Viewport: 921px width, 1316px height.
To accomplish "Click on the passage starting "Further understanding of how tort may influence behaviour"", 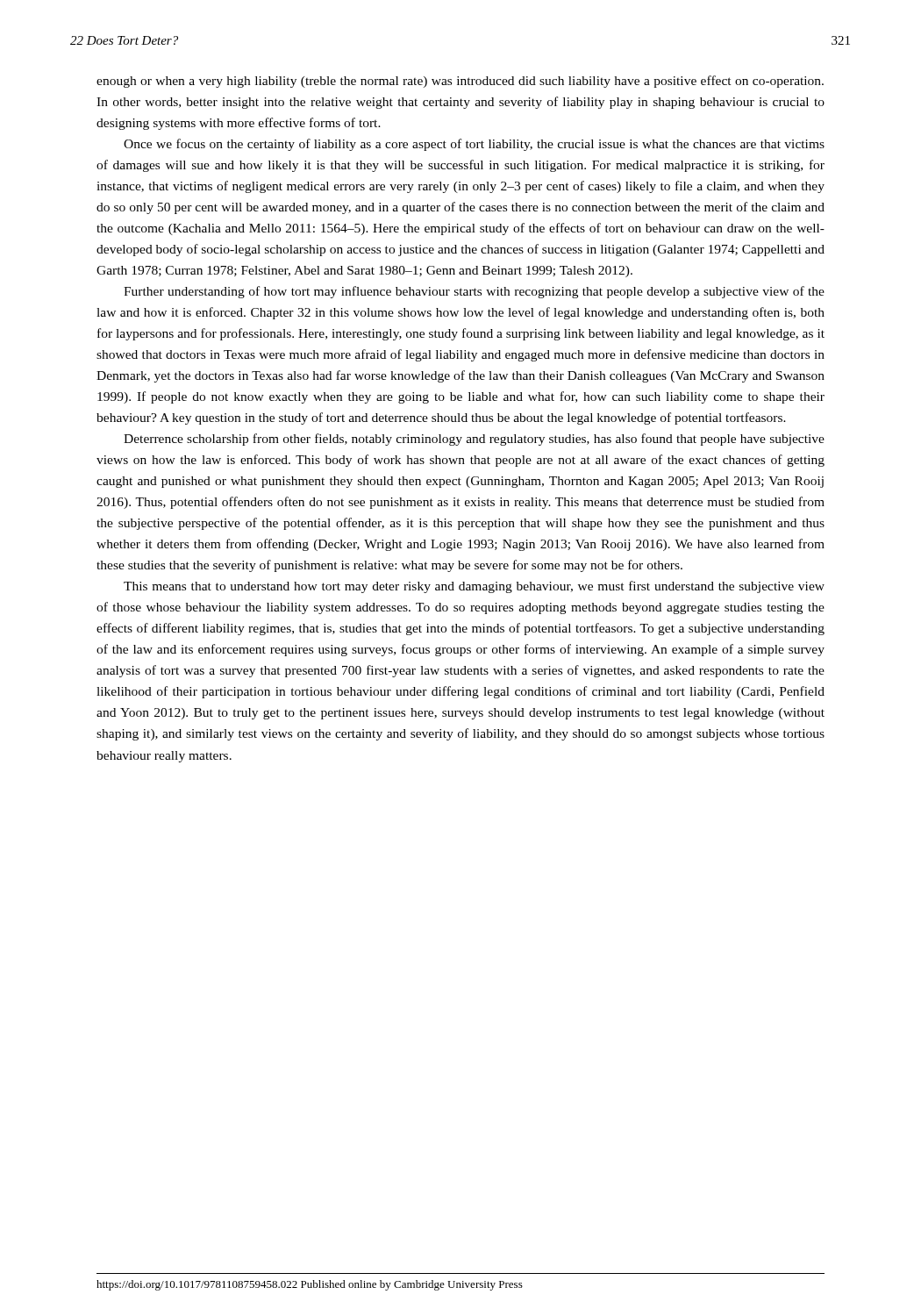I will click(x=460, y=355).
